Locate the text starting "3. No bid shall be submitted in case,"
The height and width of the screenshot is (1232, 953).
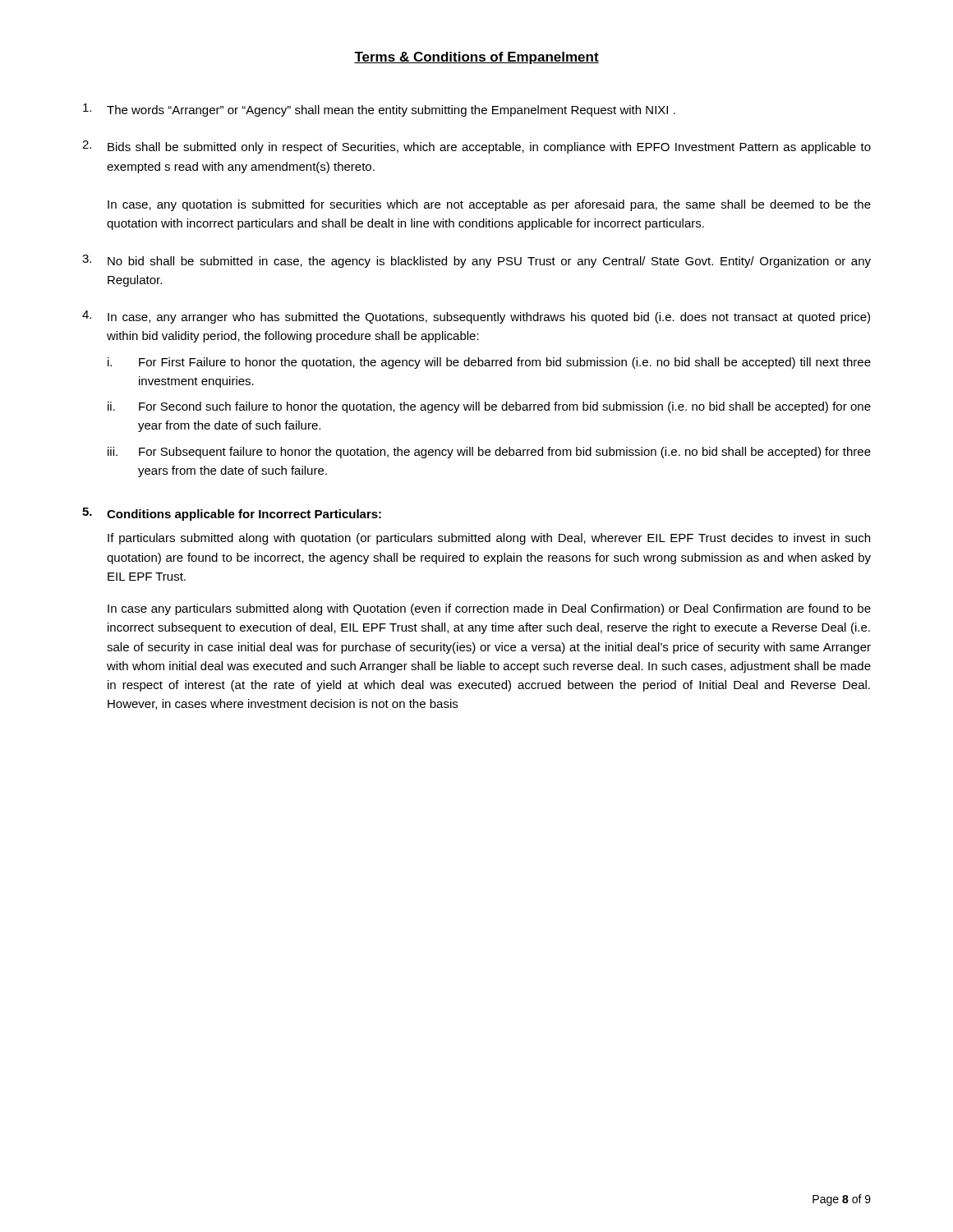click(476, 270)
